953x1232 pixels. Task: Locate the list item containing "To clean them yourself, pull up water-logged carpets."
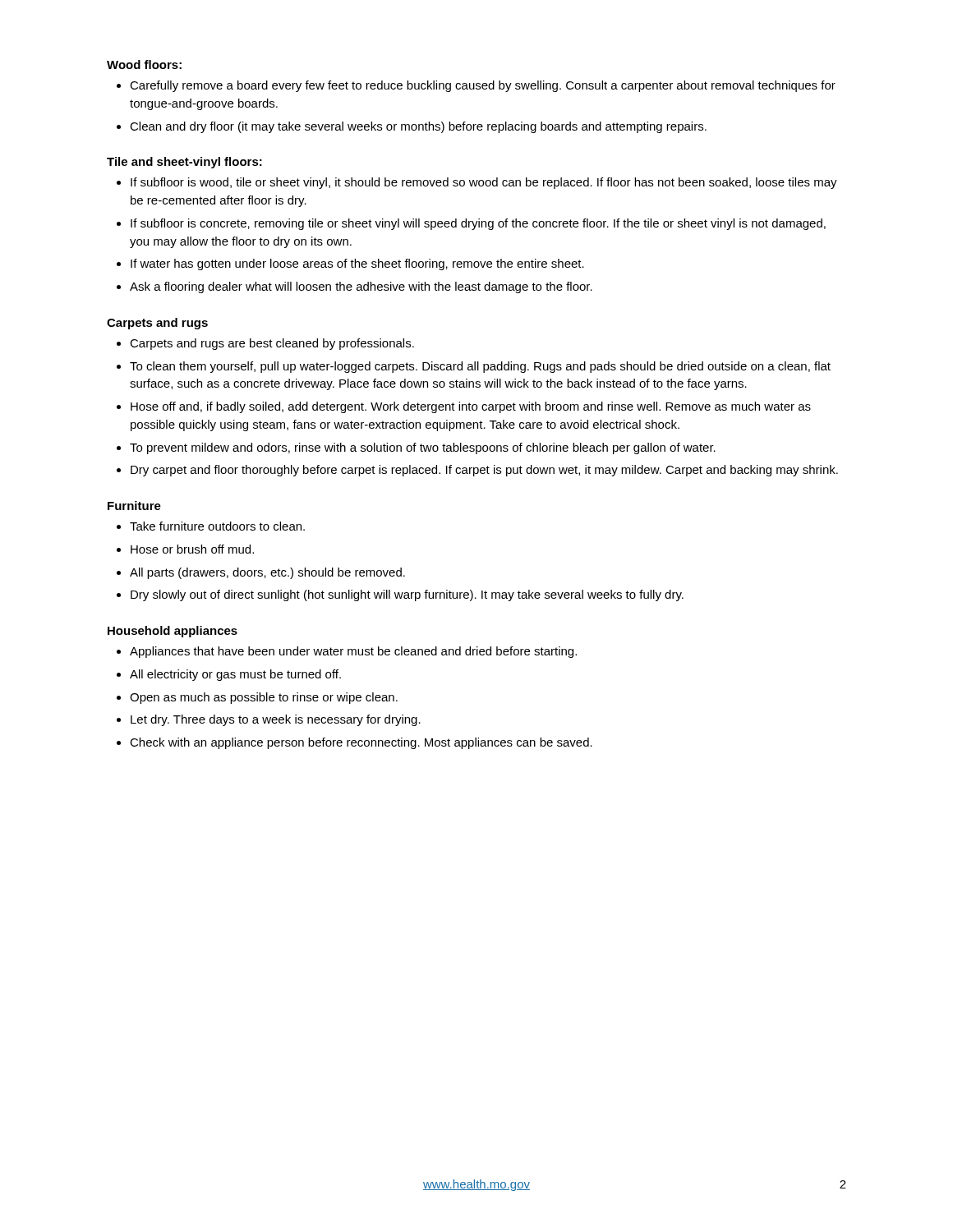pyautogui.click(x=480, y=374)
